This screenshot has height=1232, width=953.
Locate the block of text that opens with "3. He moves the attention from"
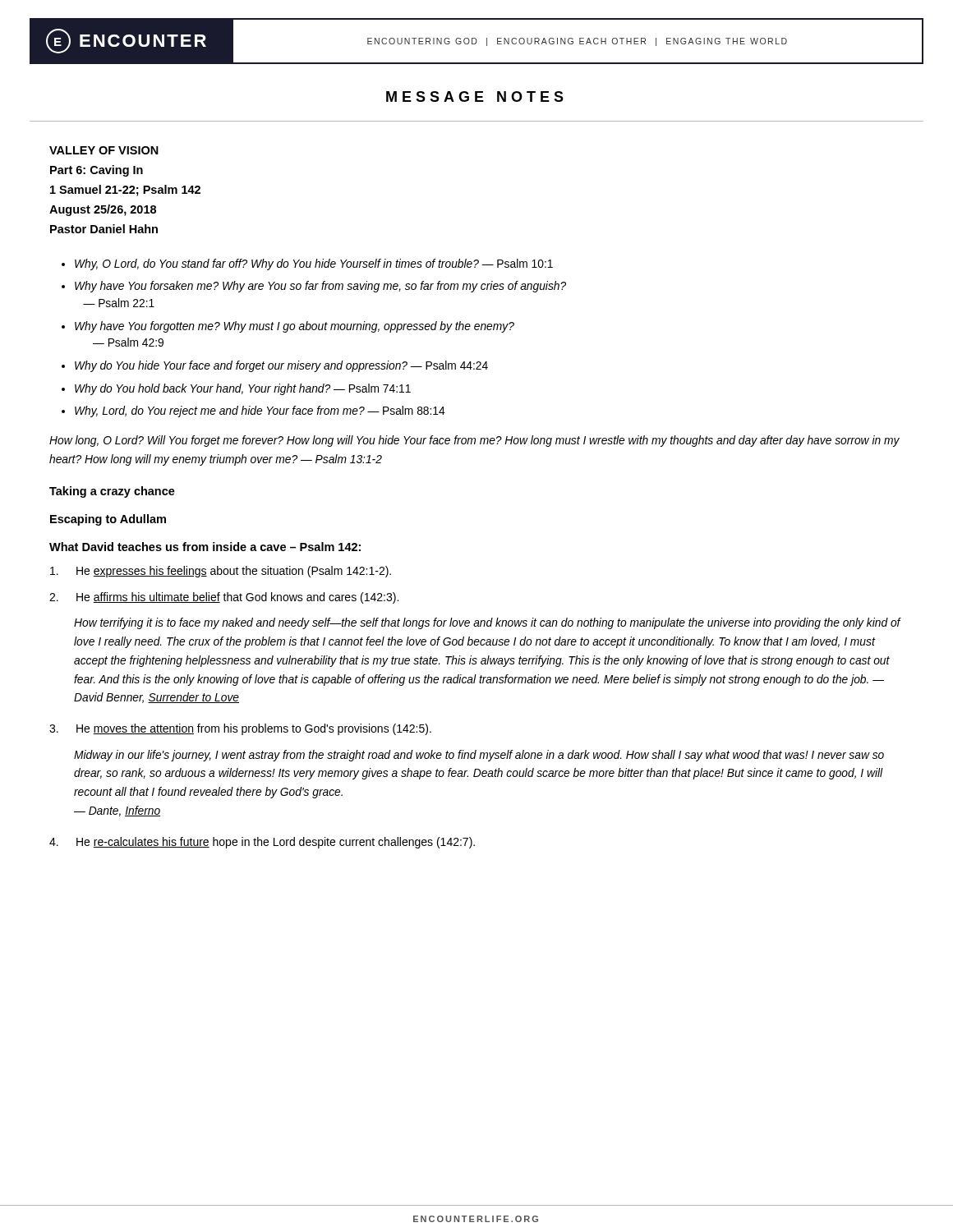240,729
